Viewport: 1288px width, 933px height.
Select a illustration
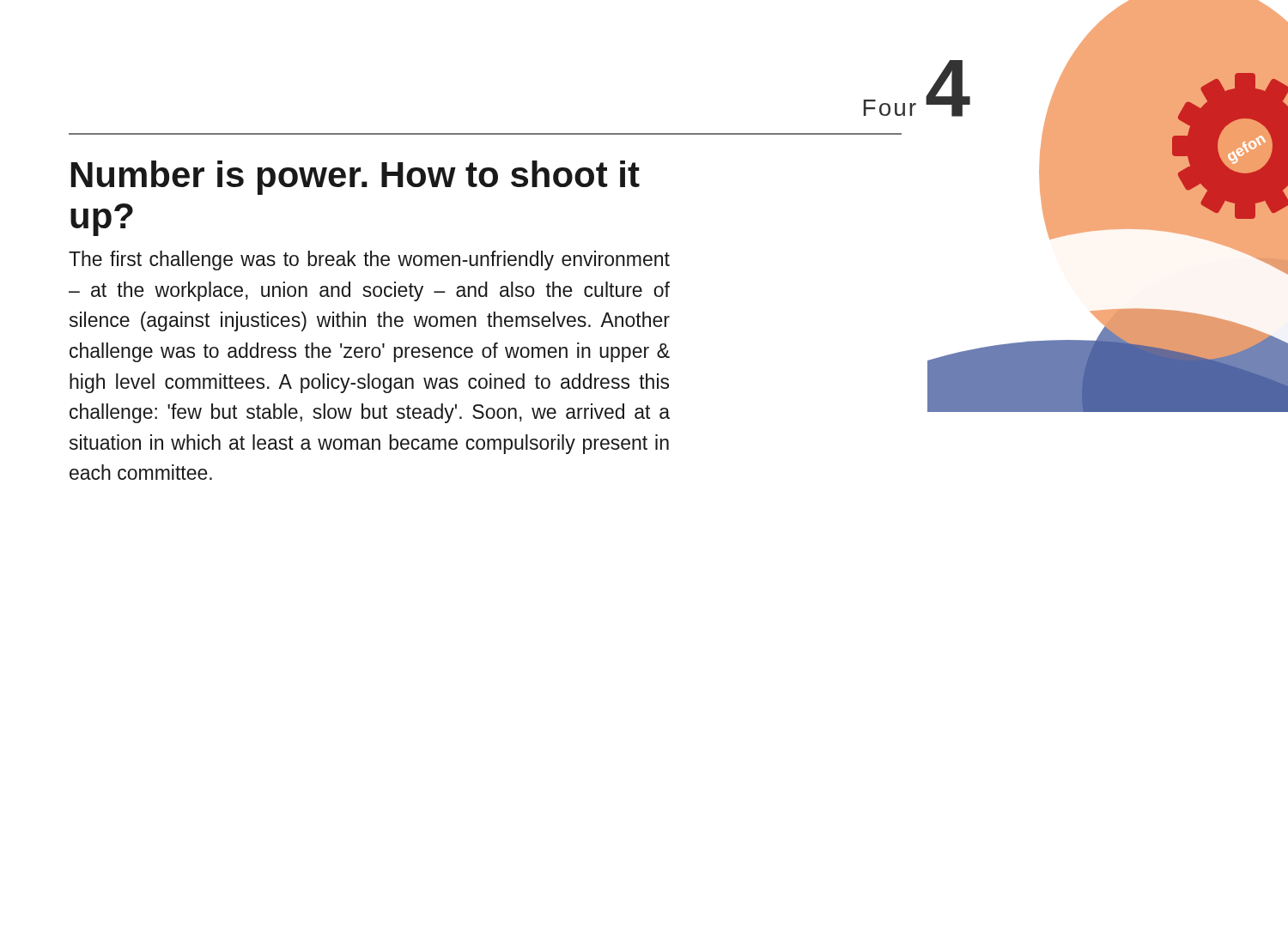point(1108,206)
